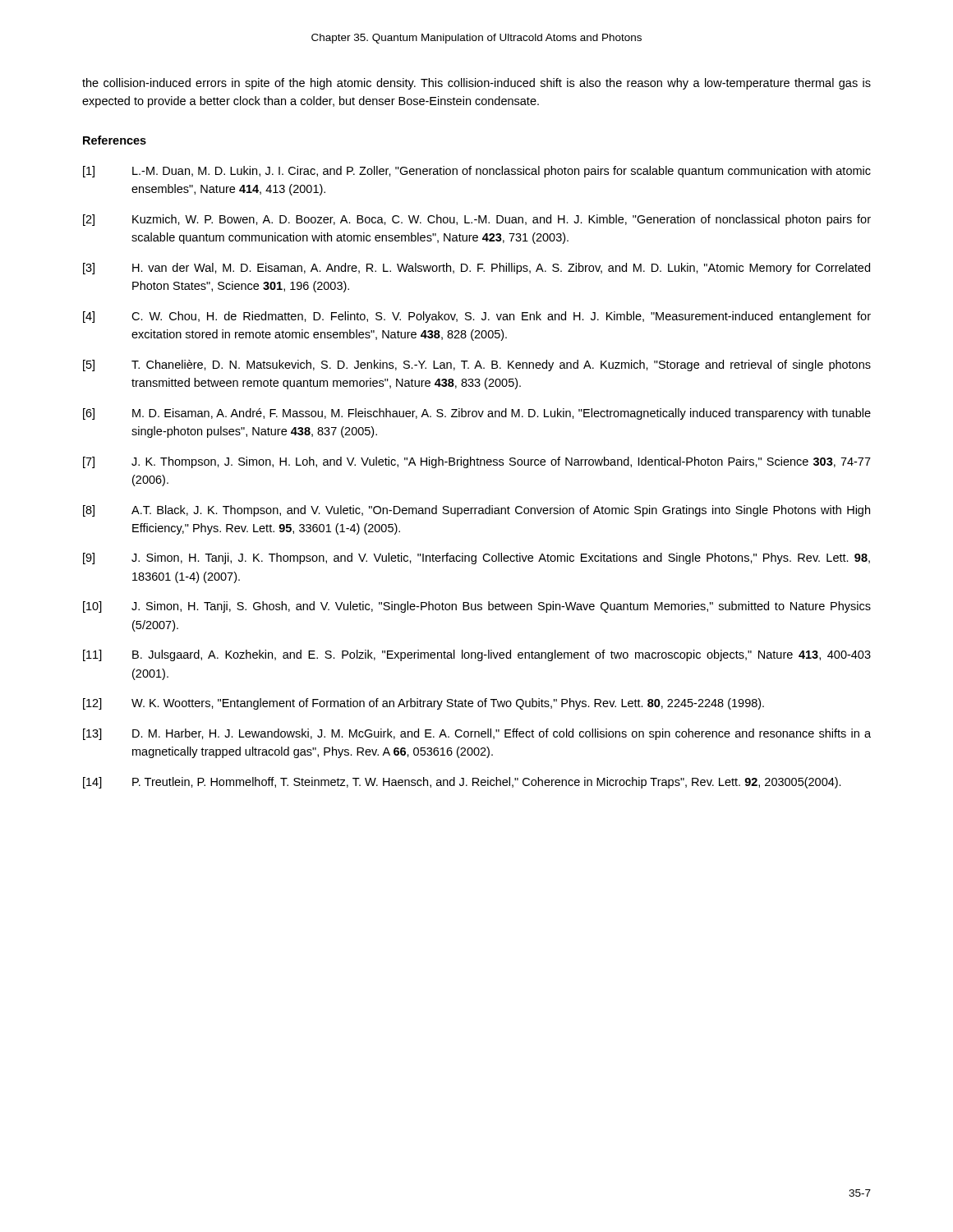Point to the text starting "[1] L.-M. Duan, M. D. Lukin, J. I."

pos(476,180)
